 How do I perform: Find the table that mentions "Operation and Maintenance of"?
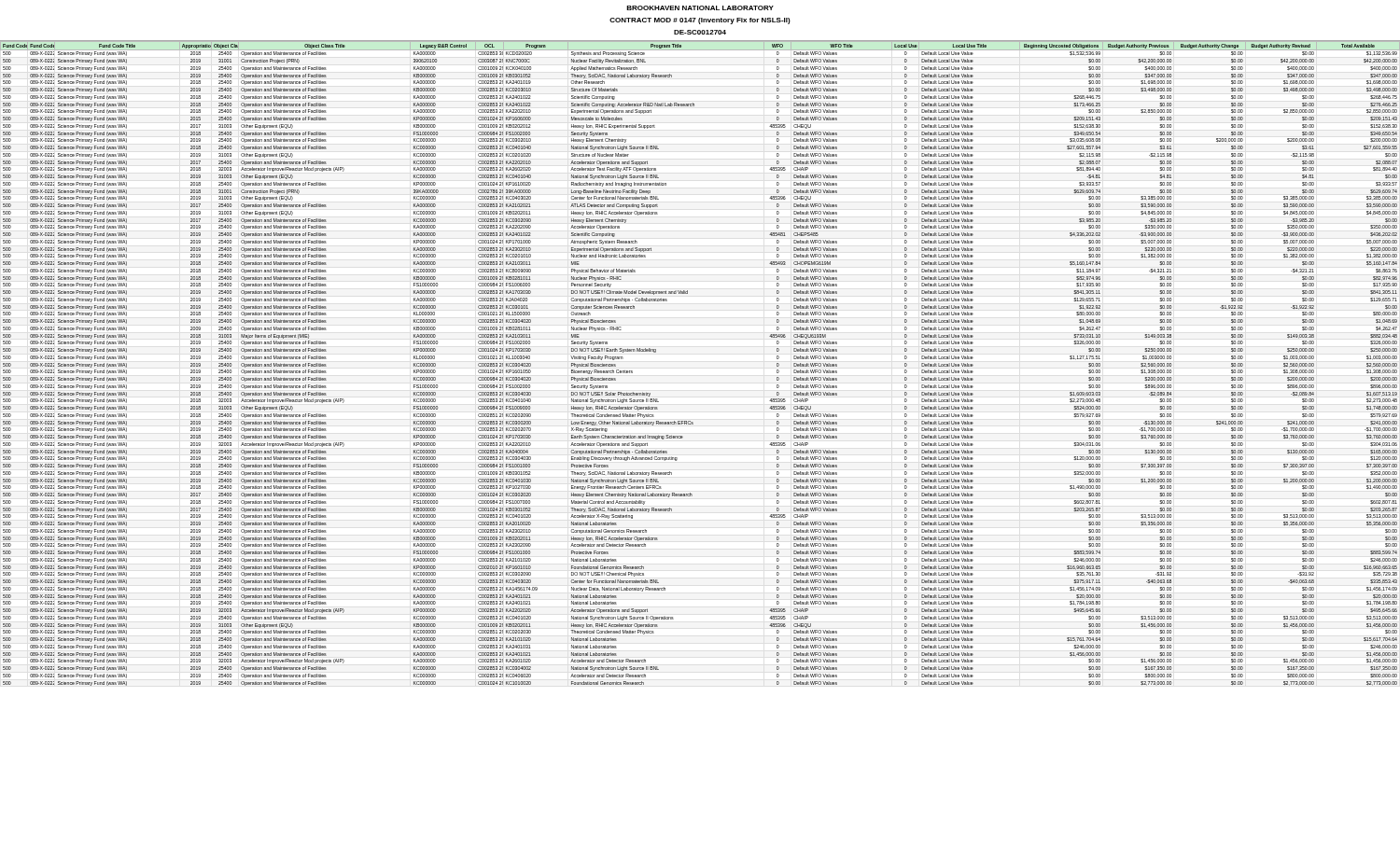click(700, 364)
